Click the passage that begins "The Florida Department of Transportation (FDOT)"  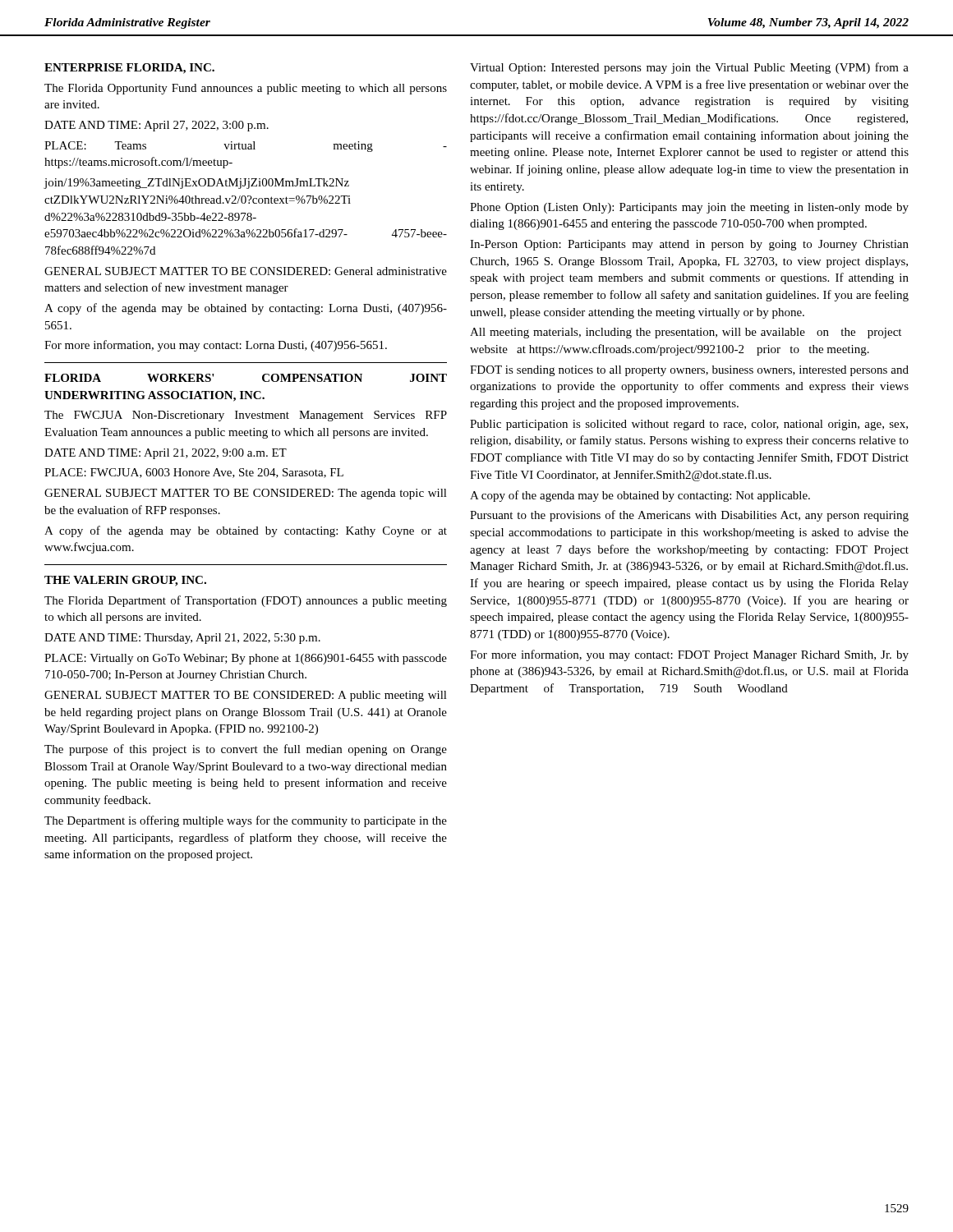click(x=246, y=609)
